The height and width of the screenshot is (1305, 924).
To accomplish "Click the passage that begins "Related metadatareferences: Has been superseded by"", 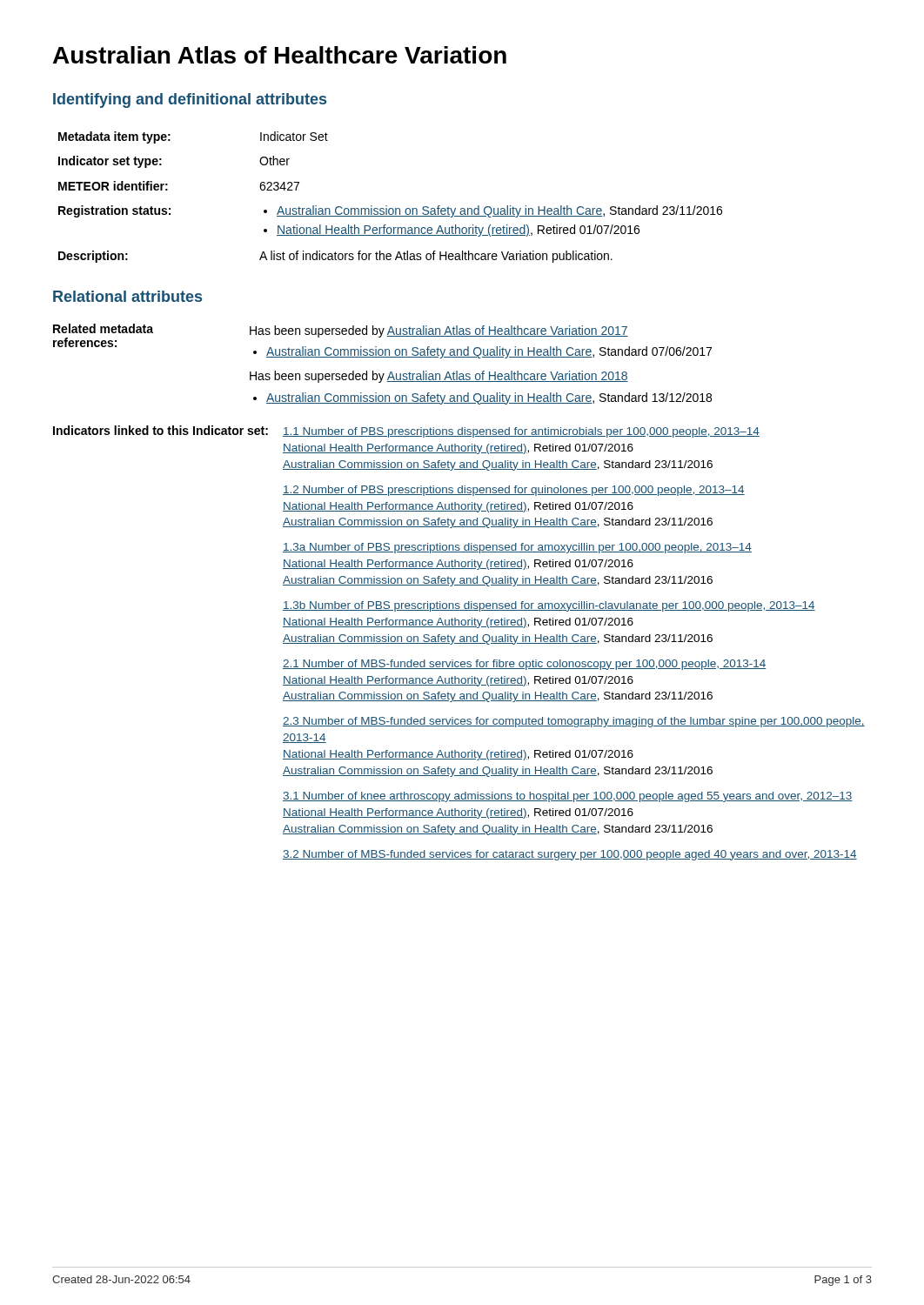I will 462,366.
